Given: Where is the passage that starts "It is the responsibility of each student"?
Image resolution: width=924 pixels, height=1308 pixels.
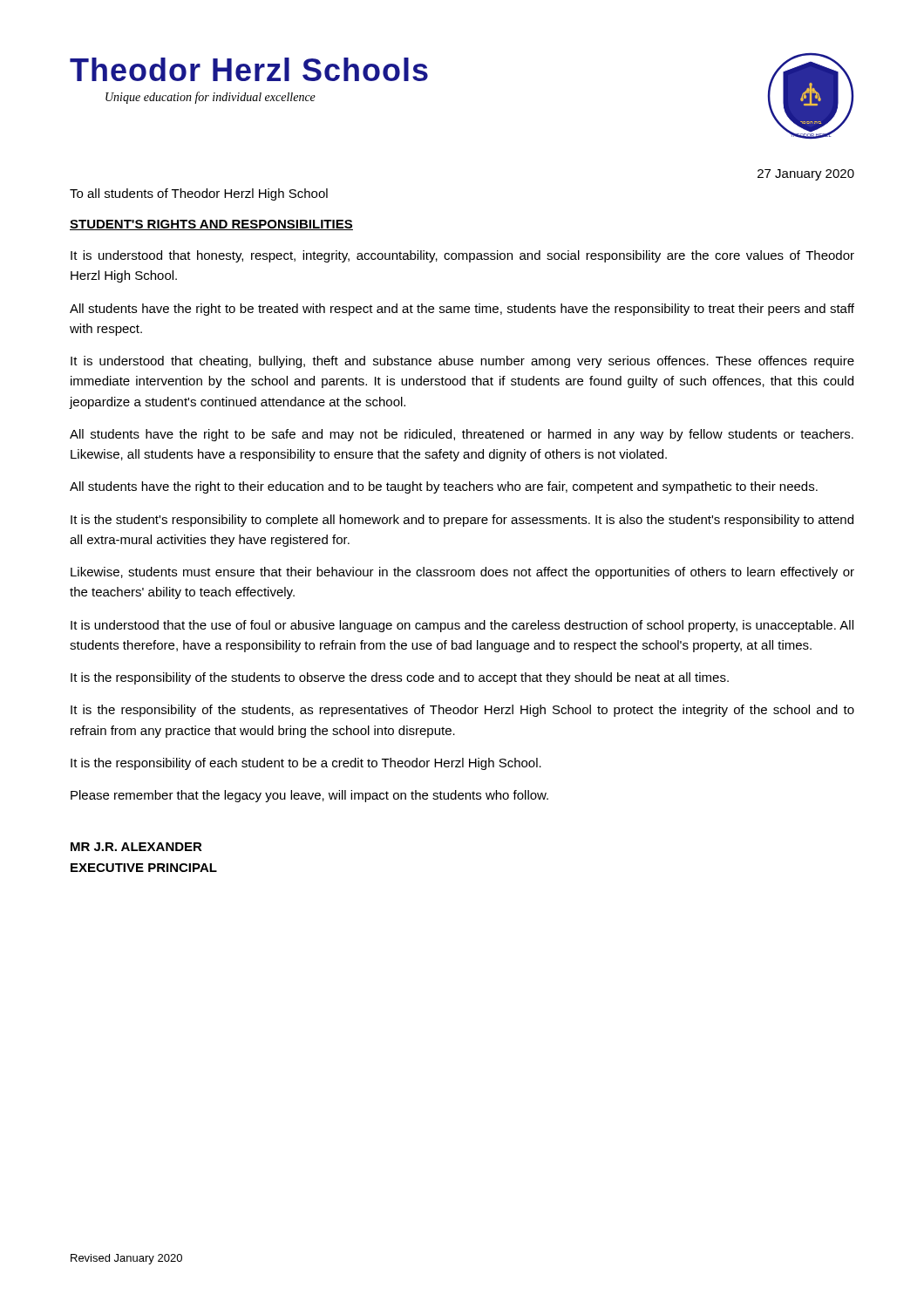Looking at the screenshot, I should 306,762.
